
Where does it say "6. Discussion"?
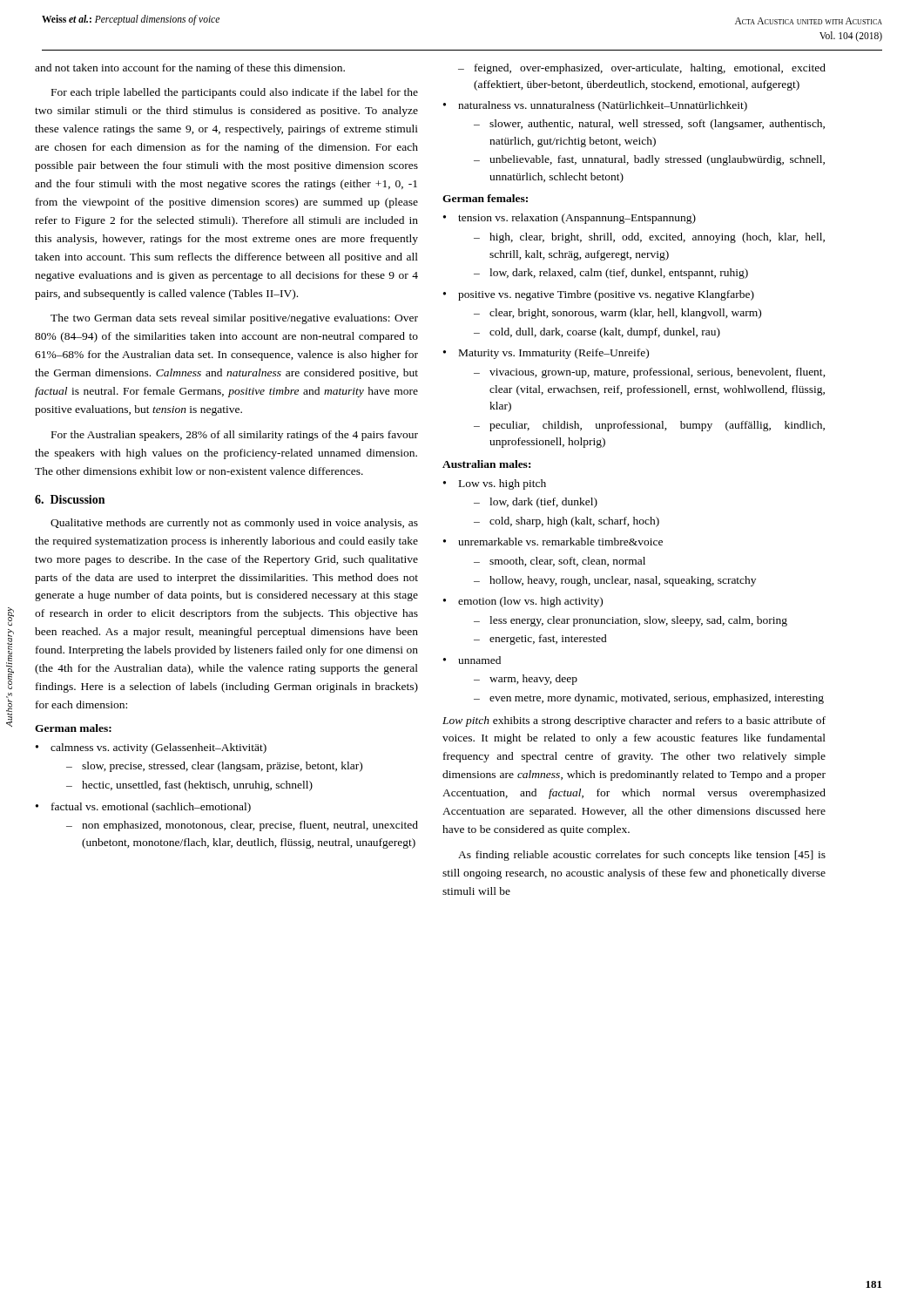pos(70,500)
